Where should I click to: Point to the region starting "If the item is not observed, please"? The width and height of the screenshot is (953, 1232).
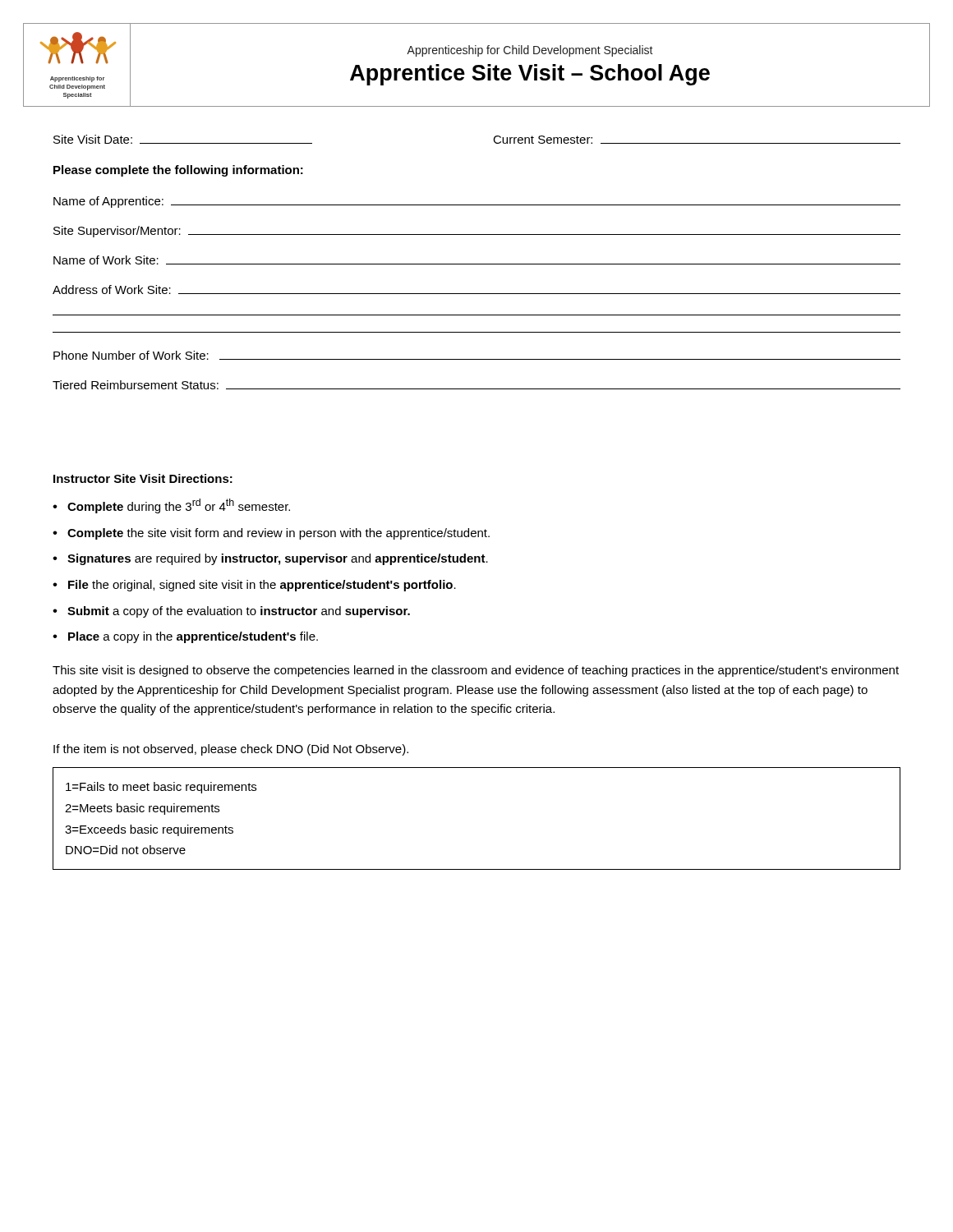(x=231, y=749)
